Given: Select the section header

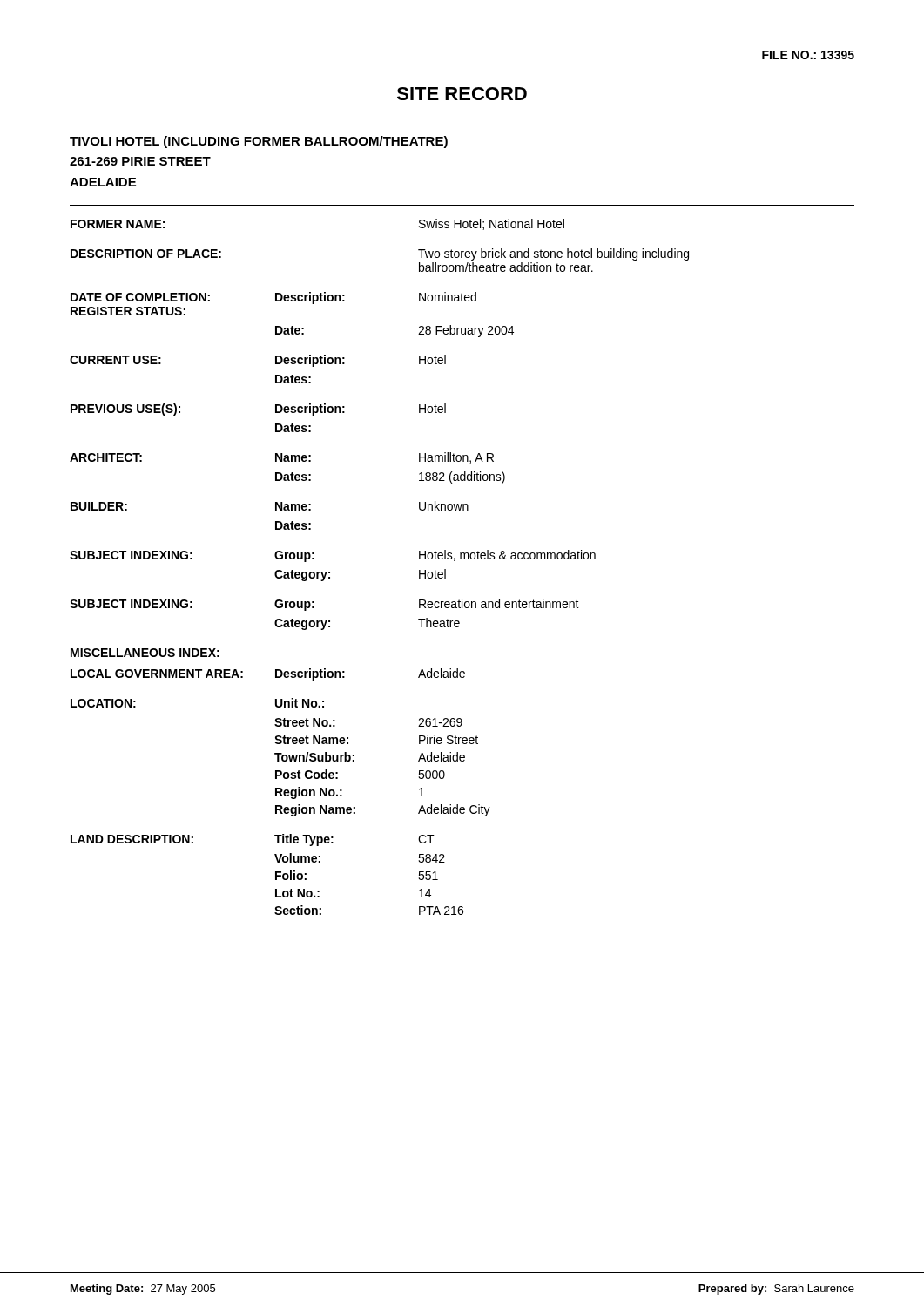Looking at the screenshot, I should coord(259,161).
